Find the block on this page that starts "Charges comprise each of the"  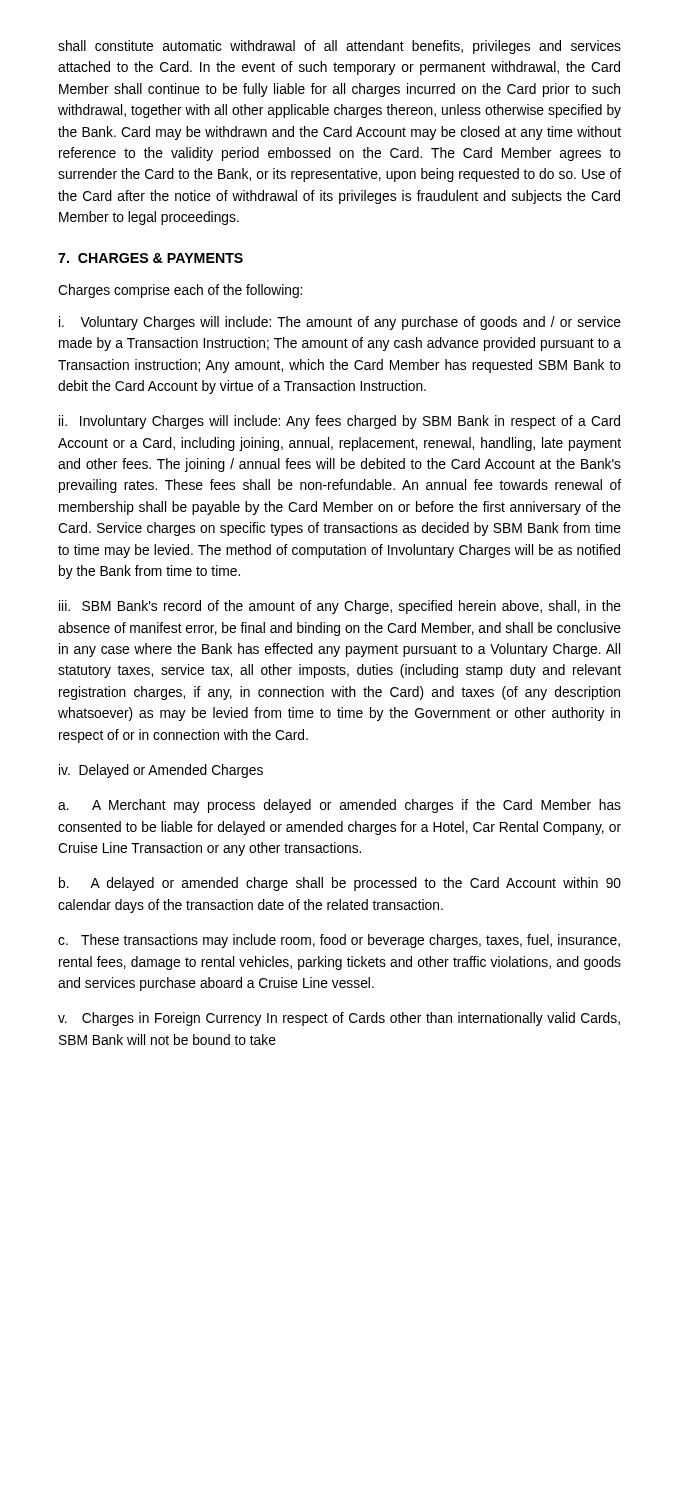pyautogui.click(x=181, y=291)
